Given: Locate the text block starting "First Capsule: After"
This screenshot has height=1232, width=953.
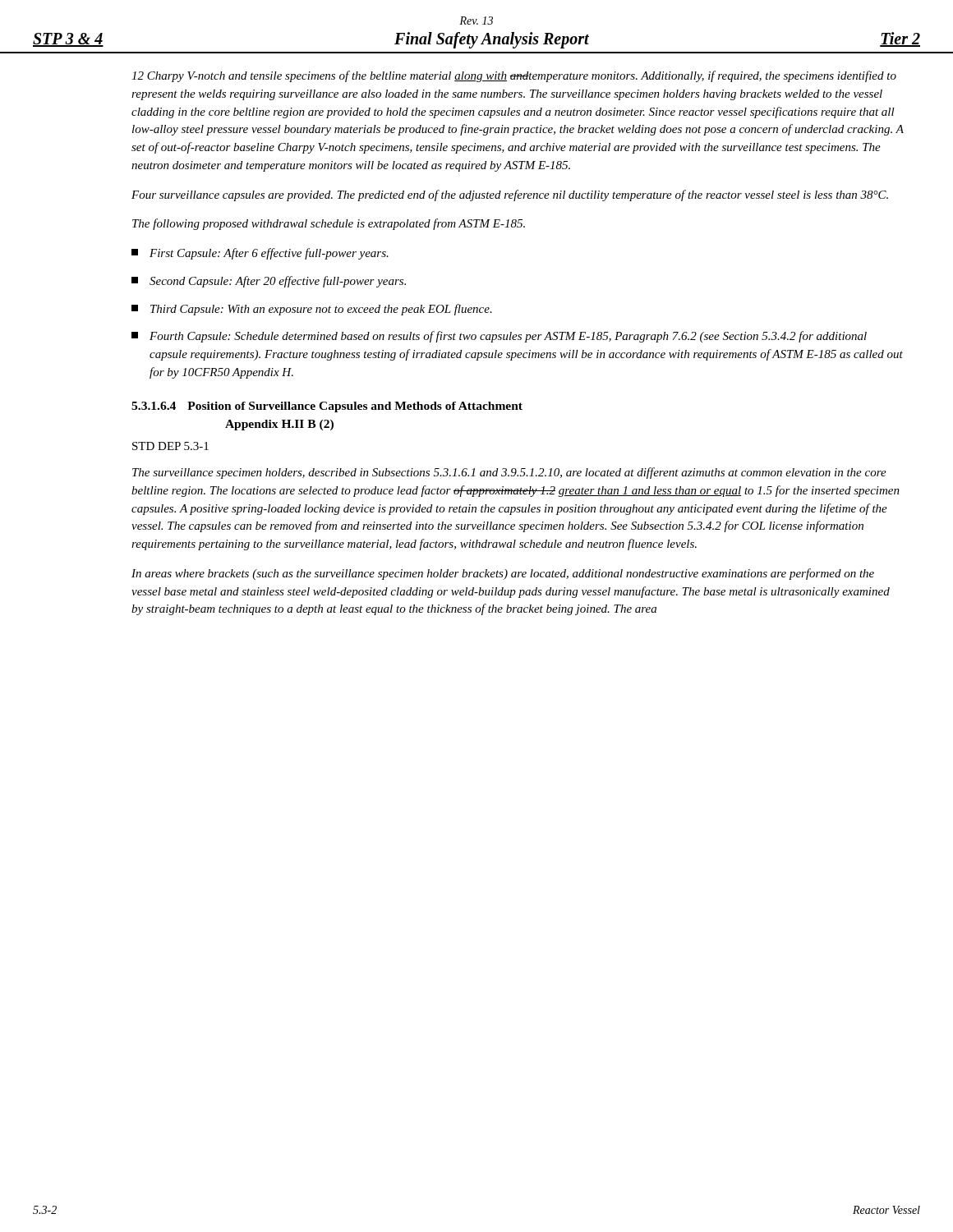Looking at the screenshot, I should (260, 254).
